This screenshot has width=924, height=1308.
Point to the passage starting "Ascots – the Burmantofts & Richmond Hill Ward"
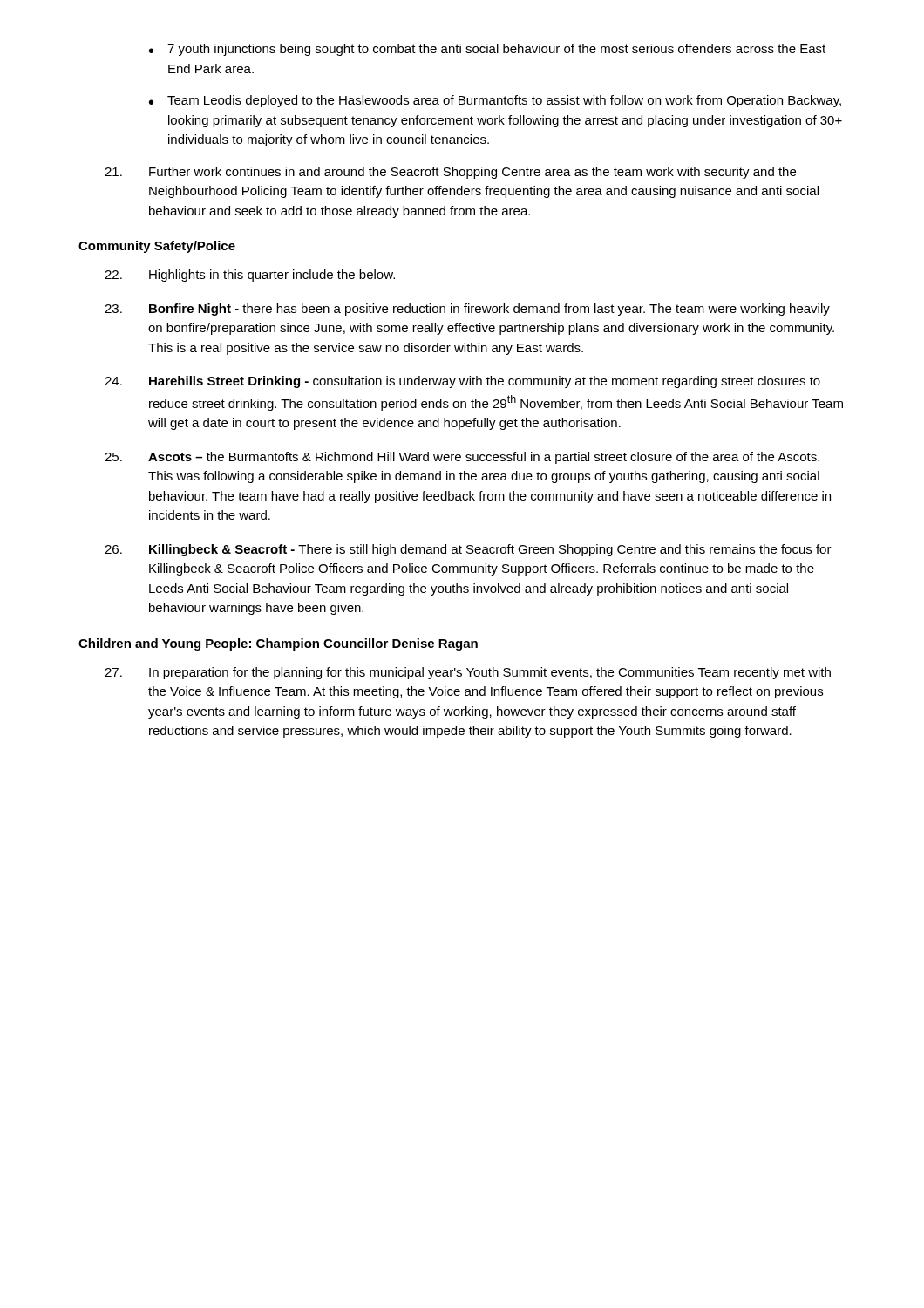tap(475, 486)
